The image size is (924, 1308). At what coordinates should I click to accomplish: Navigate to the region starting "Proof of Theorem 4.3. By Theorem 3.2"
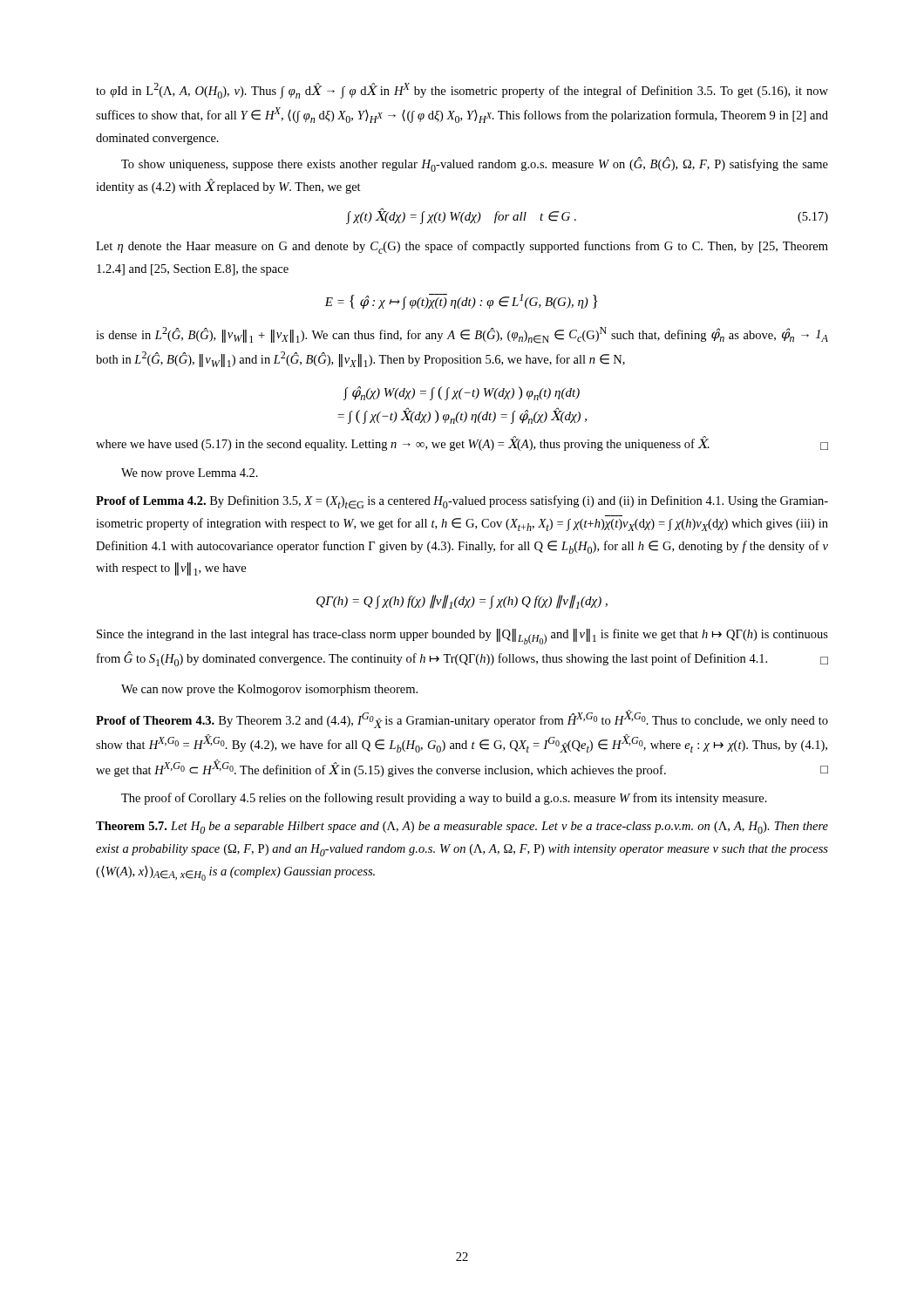[462, 744]
